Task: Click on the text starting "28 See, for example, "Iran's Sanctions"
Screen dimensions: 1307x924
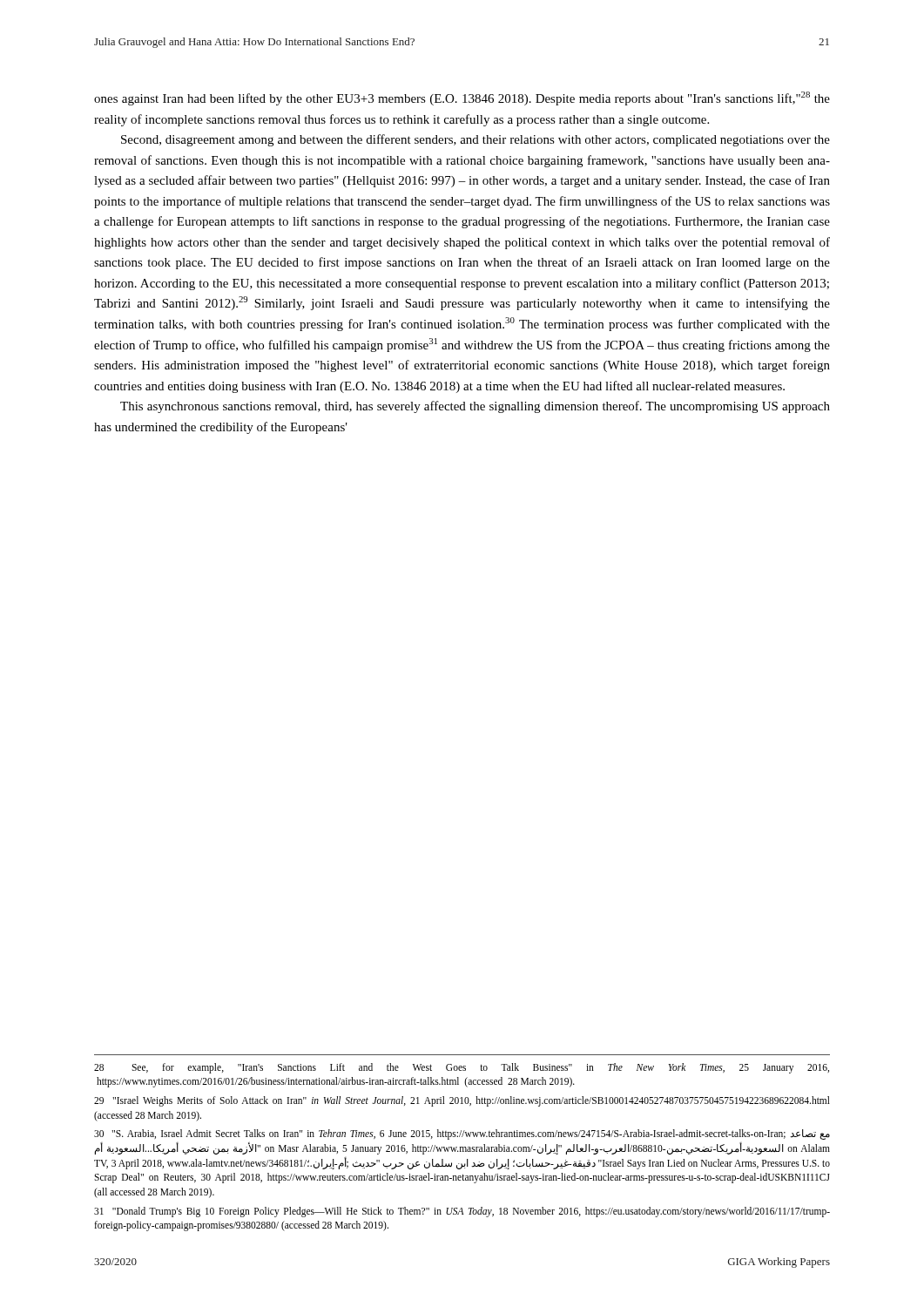Action: coord(462,1074)
